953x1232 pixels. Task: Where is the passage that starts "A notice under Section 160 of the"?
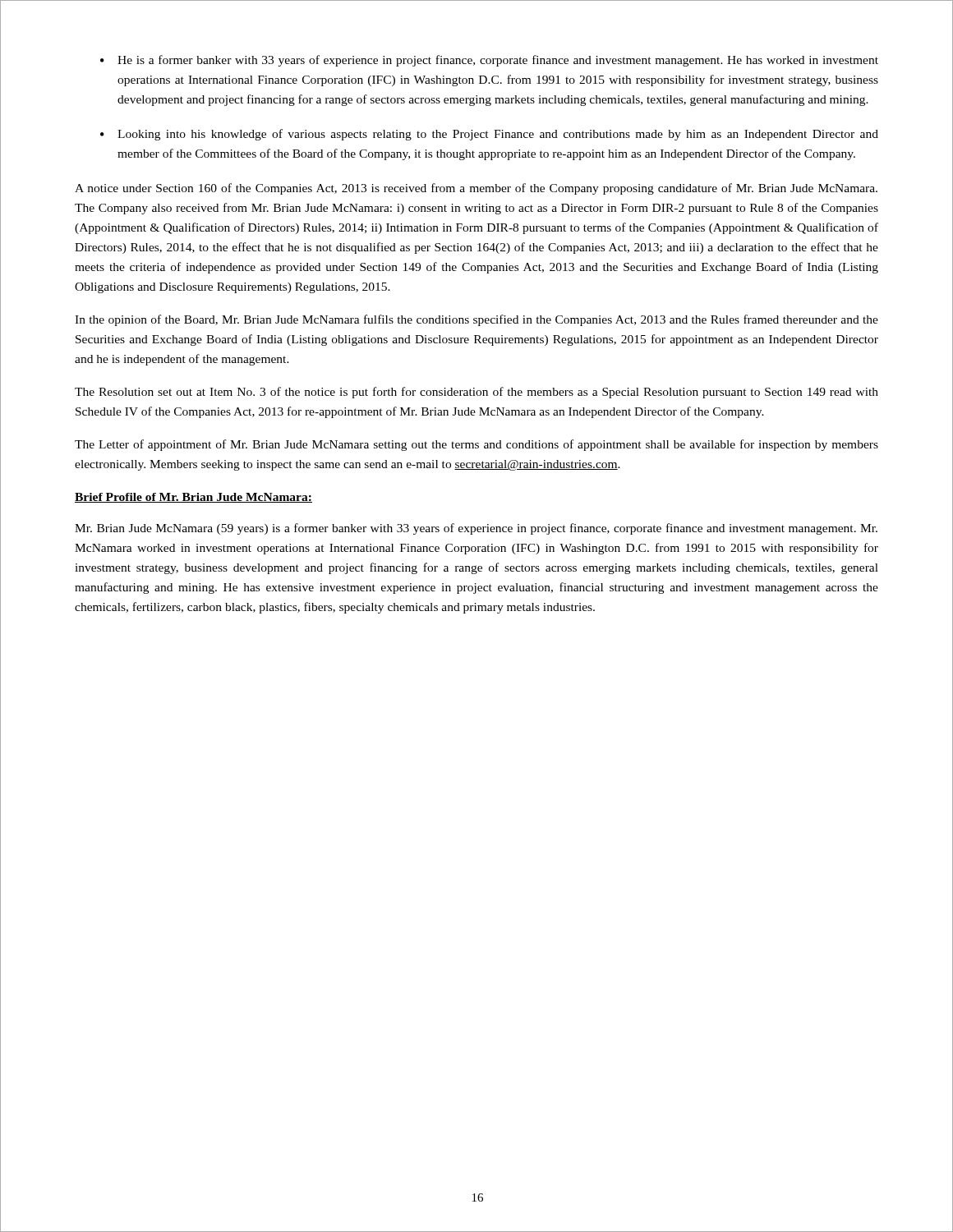tap(476, 237)
